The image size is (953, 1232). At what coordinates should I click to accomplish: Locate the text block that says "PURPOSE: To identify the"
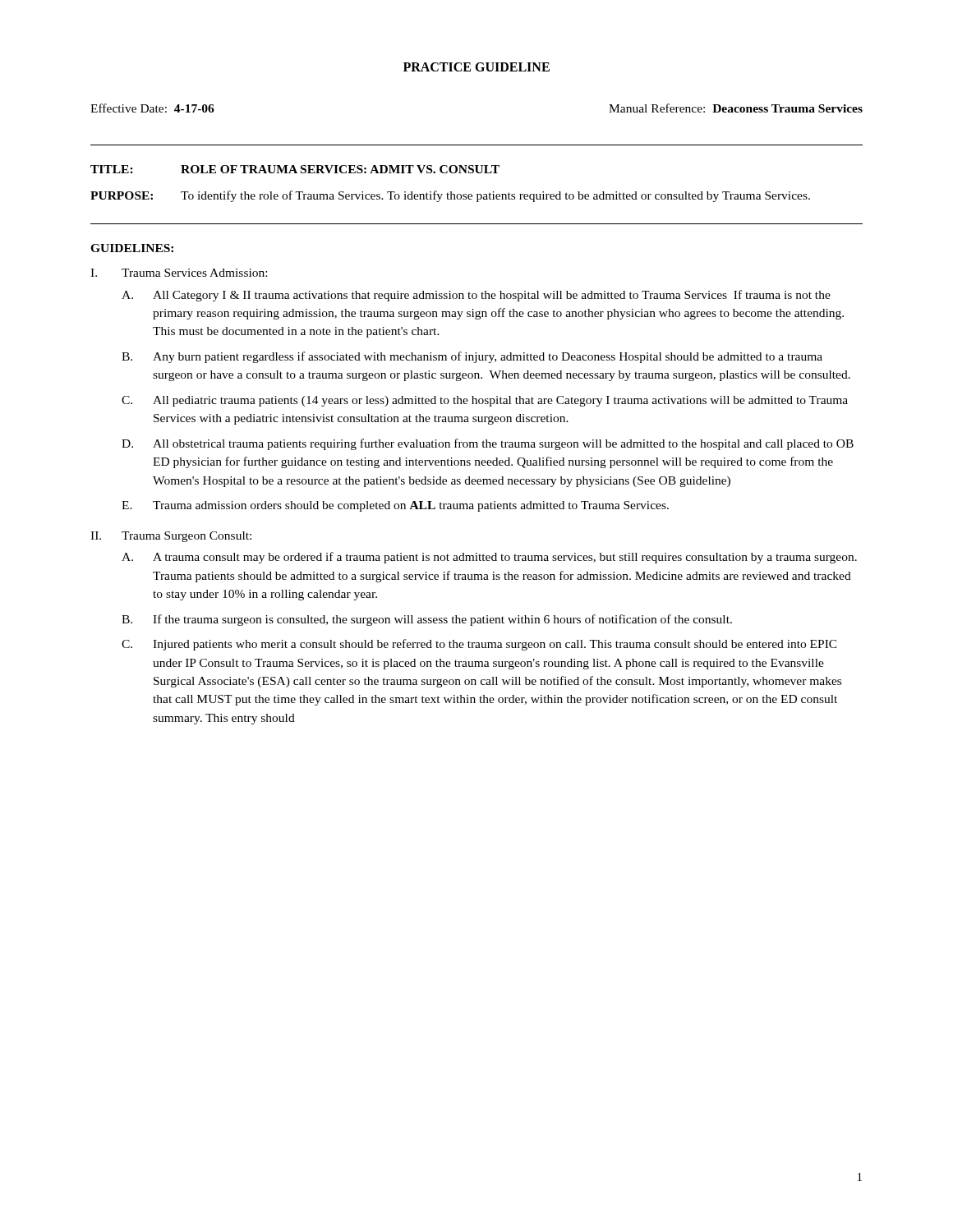[476, 196]
